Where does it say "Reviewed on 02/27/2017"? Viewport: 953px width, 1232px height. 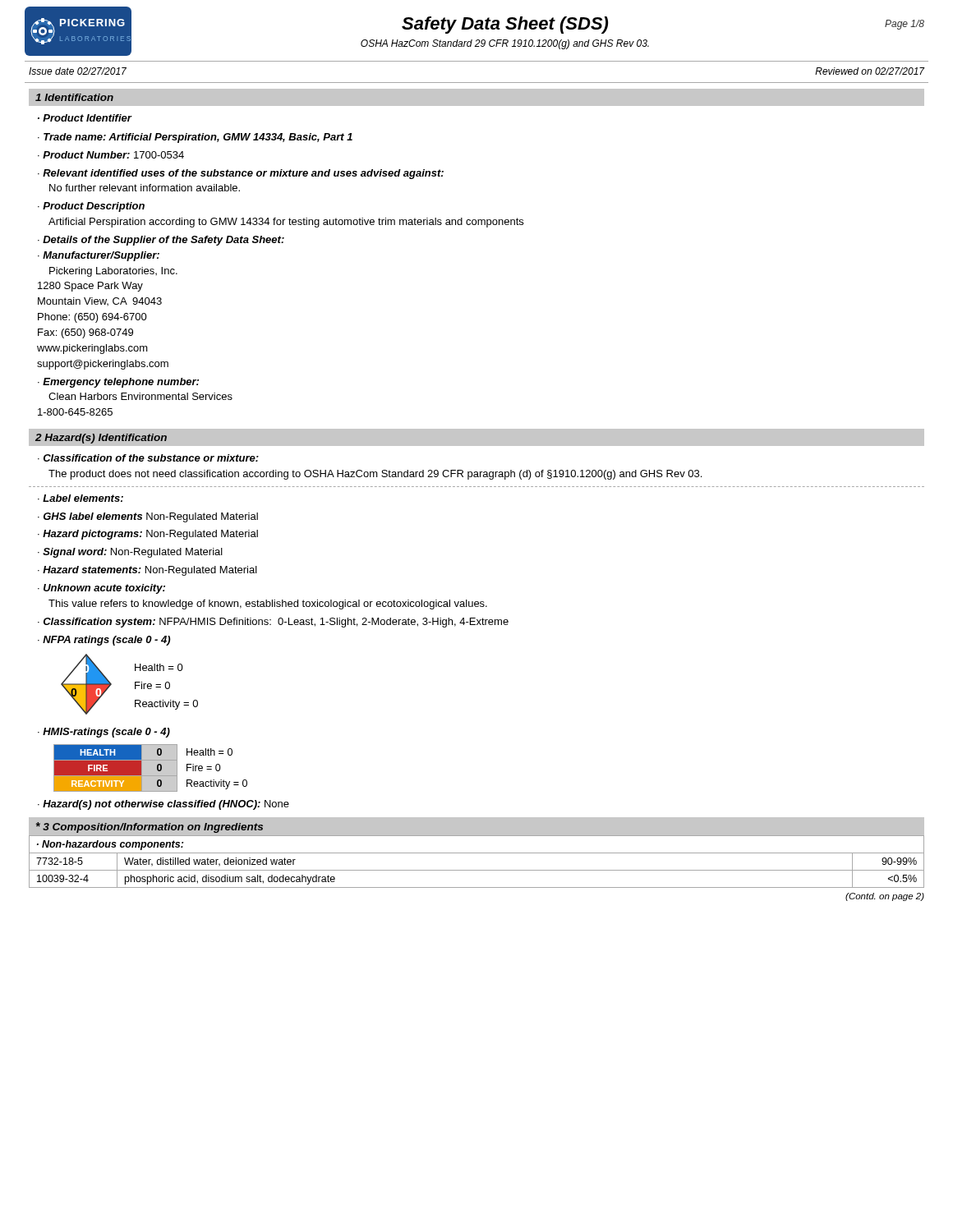tap(870, 71)
